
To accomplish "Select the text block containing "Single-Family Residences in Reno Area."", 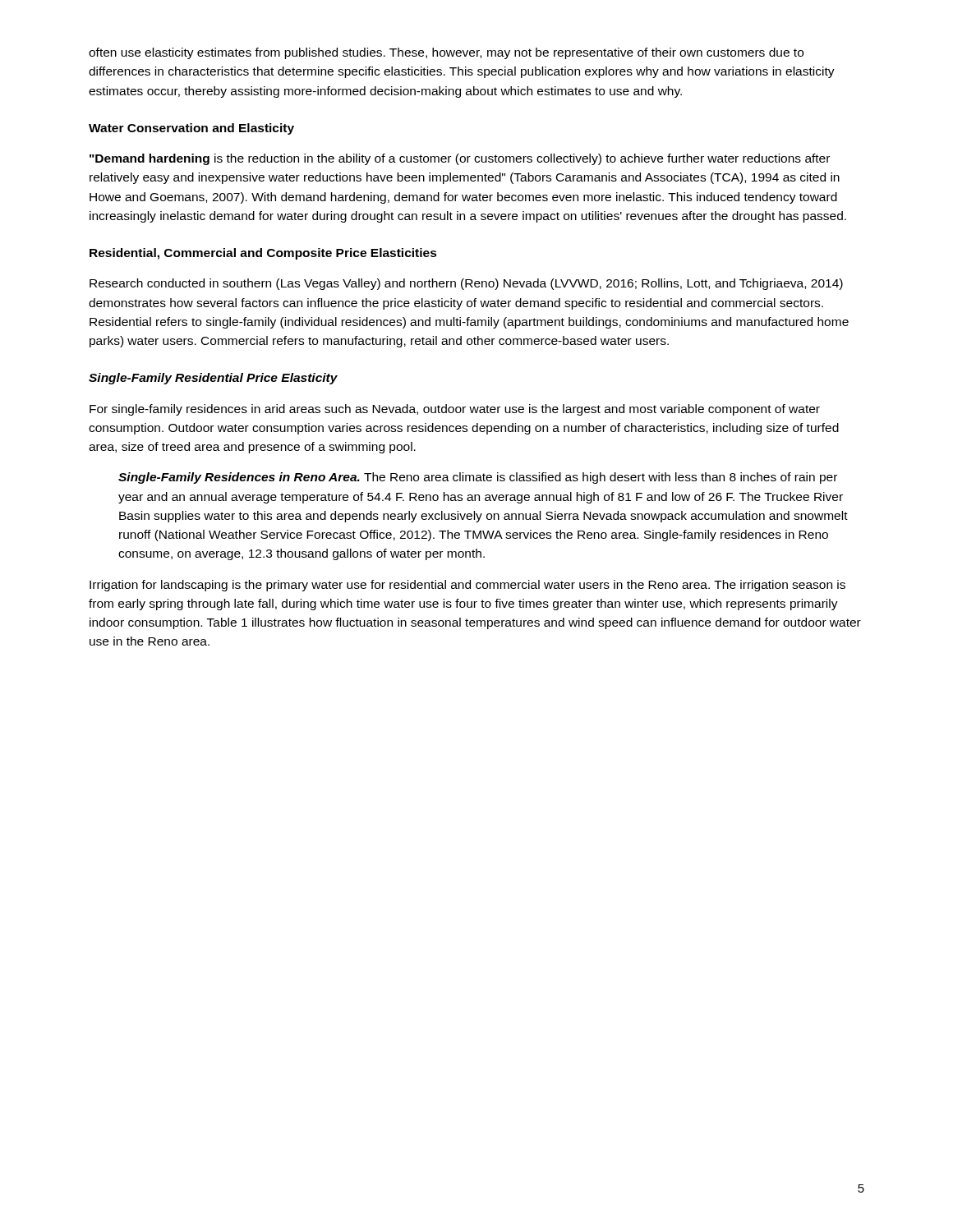I will point(491,515).
